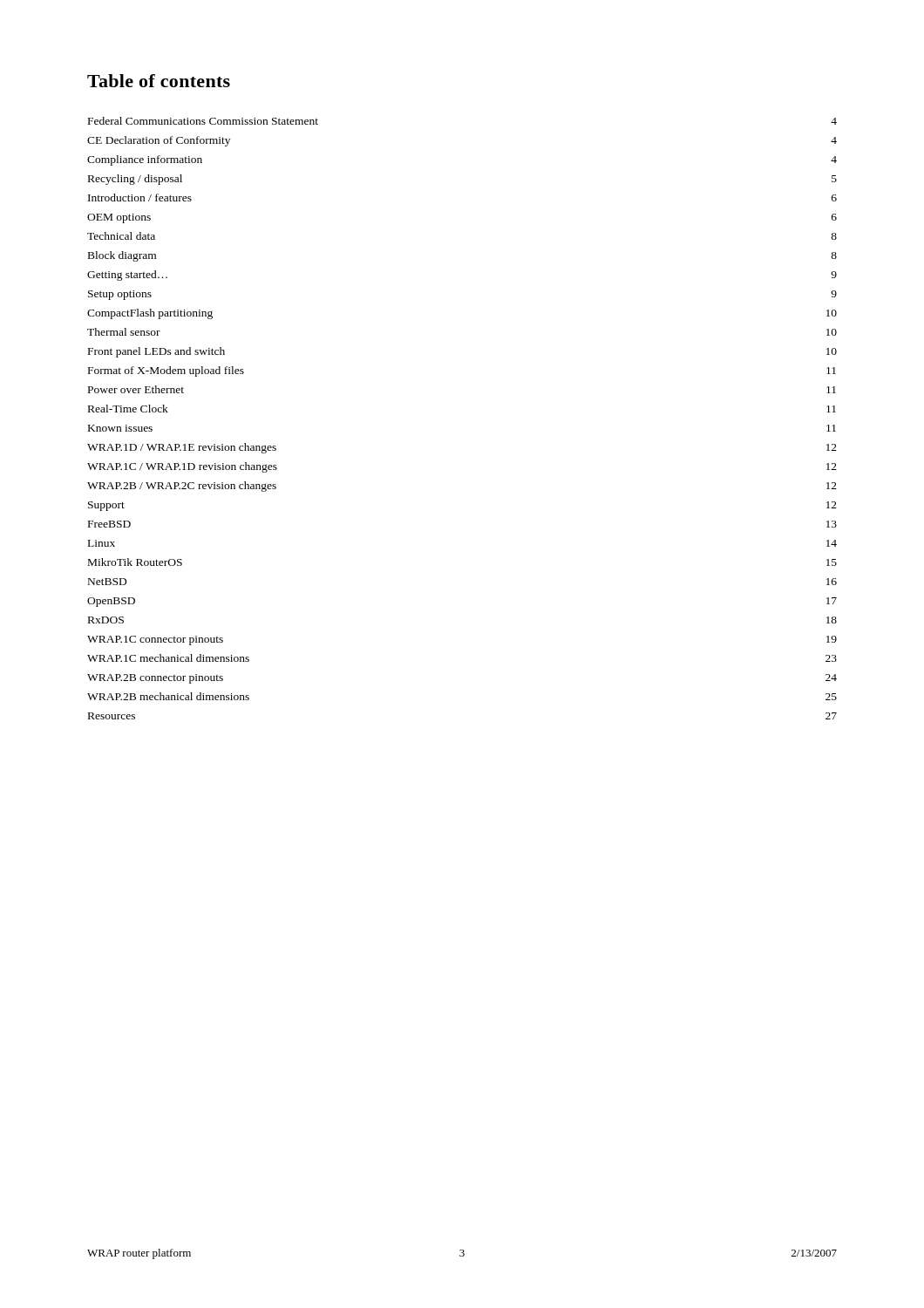Find the element starting "Front panel LEDs and"
924x1308 pixels.
154,352
